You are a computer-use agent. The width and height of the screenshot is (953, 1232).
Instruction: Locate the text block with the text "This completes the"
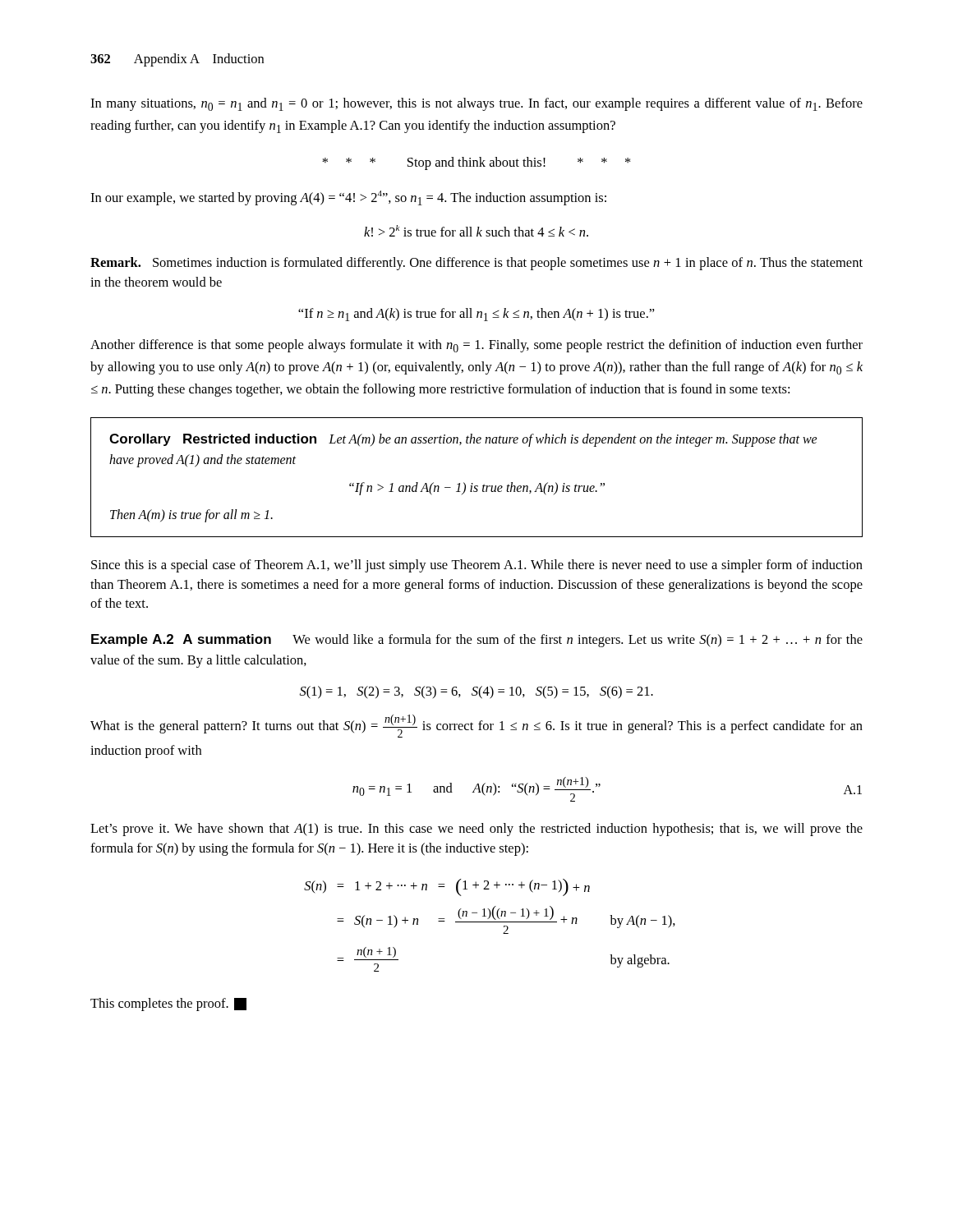coord(168,1003)
